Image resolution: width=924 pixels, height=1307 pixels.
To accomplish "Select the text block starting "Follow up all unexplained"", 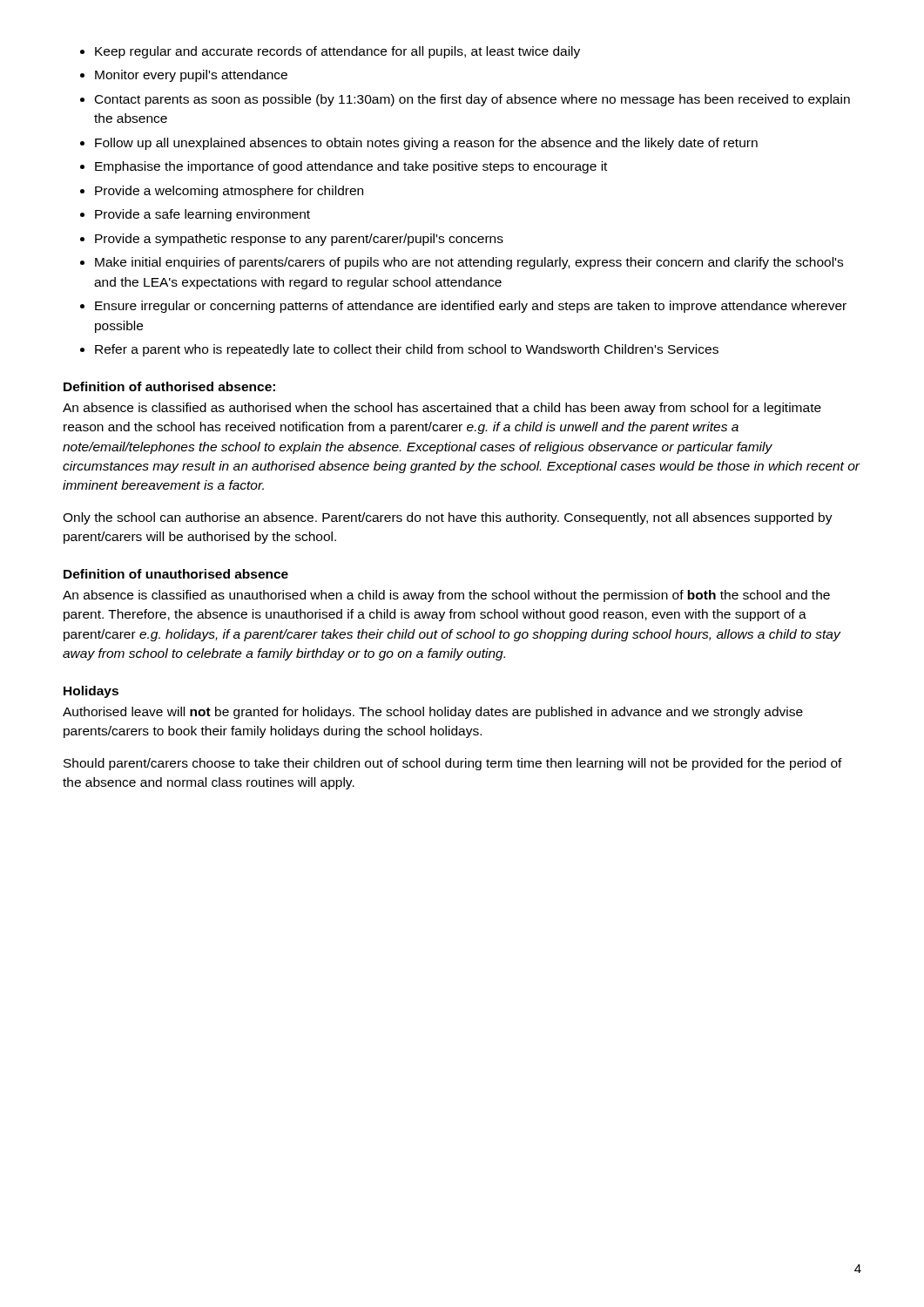I will (426, 142).
